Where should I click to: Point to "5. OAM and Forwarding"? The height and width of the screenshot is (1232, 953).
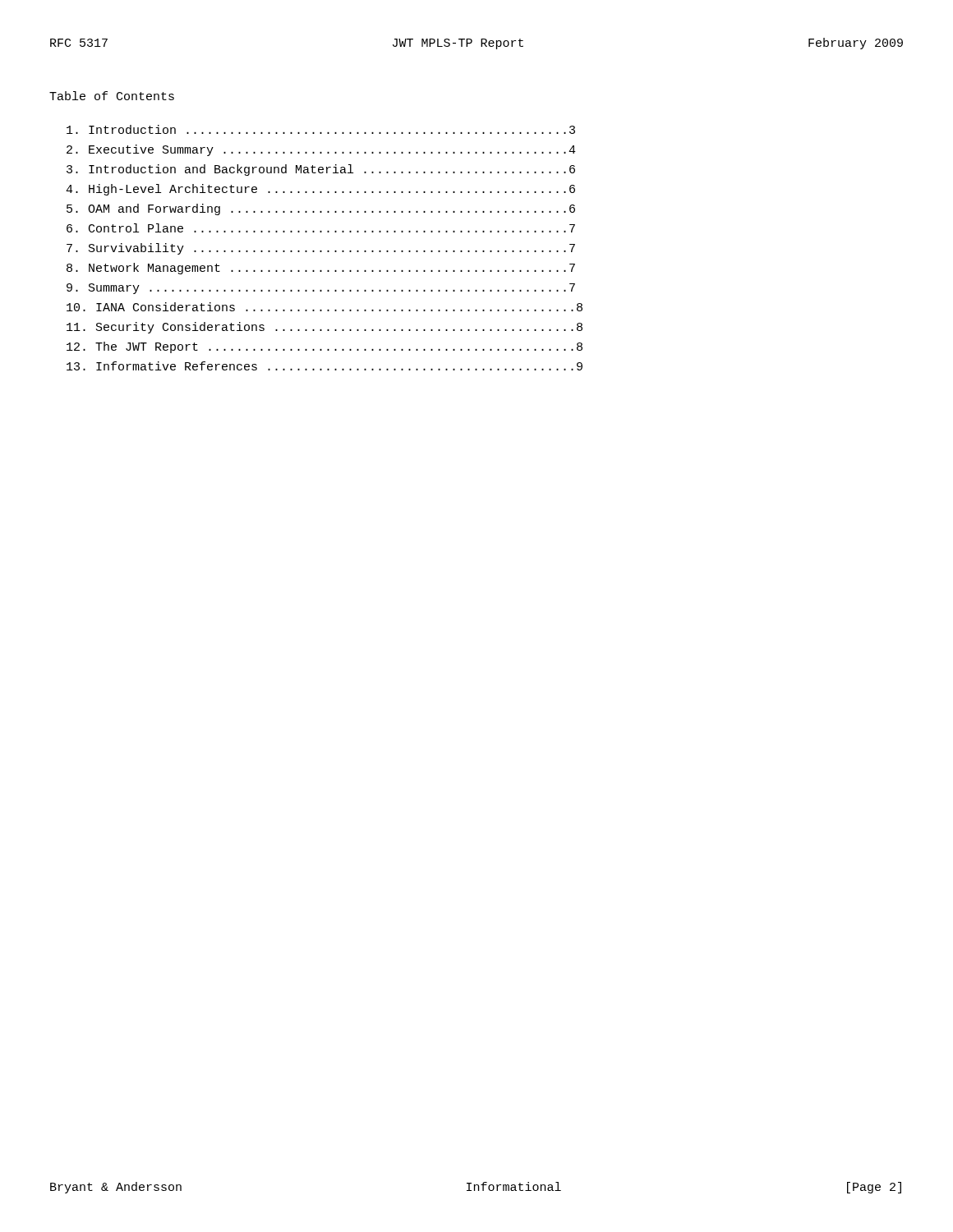[321, 210]
